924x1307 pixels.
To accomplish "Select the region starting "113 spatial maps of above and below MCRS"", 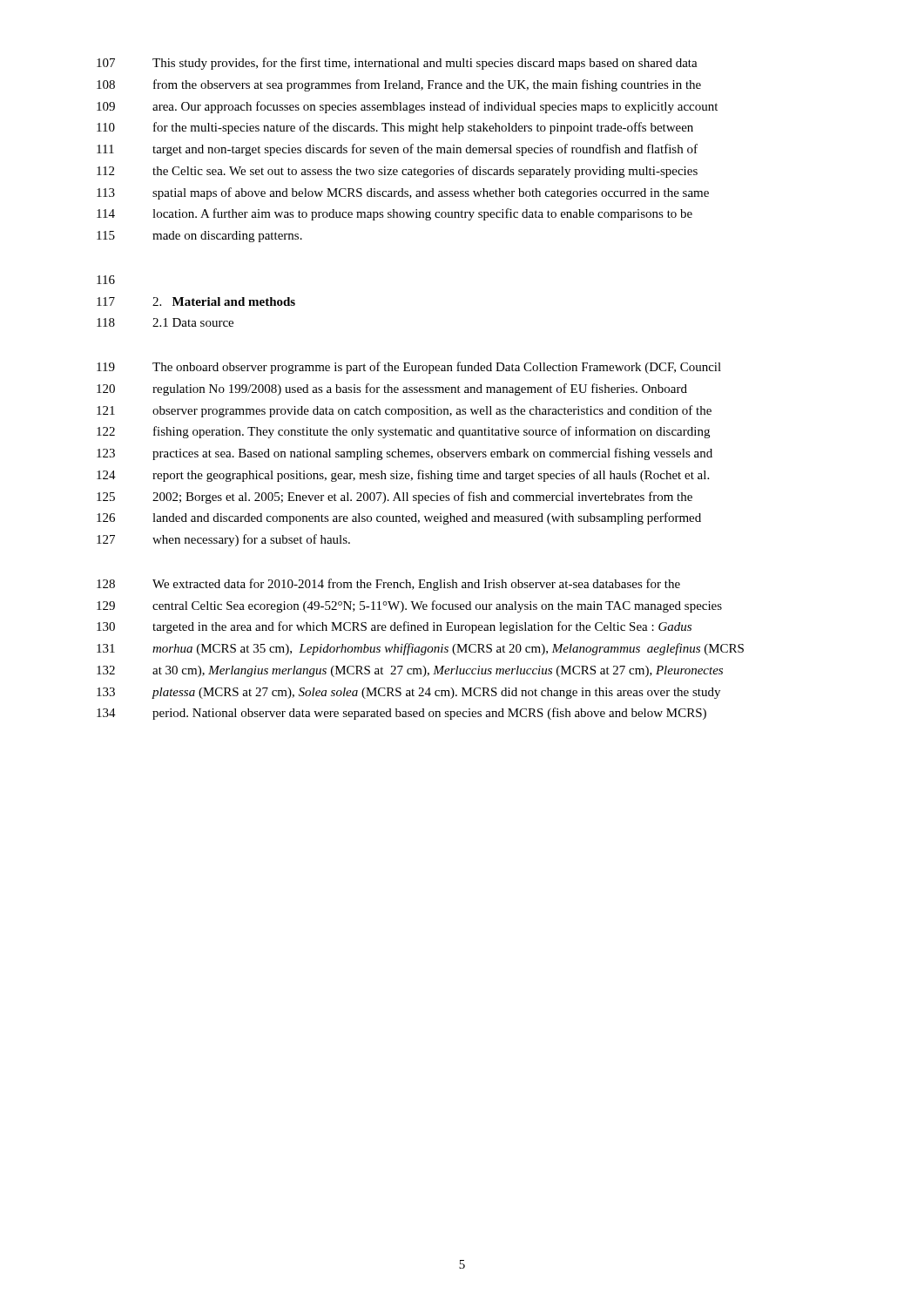I will coord(475,192).
